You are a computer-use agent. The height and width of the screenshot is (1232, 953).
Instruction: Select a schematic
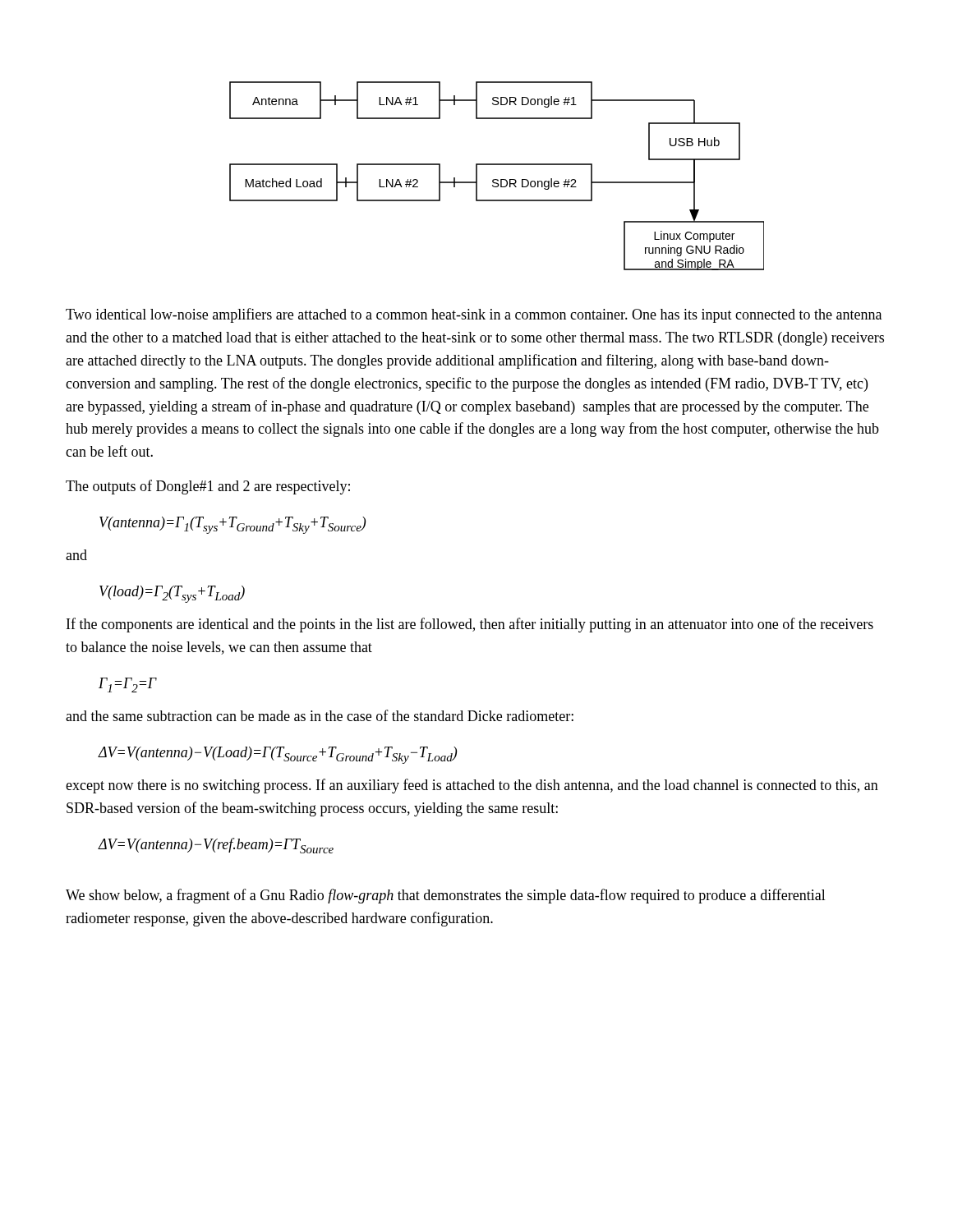point(476,164)
